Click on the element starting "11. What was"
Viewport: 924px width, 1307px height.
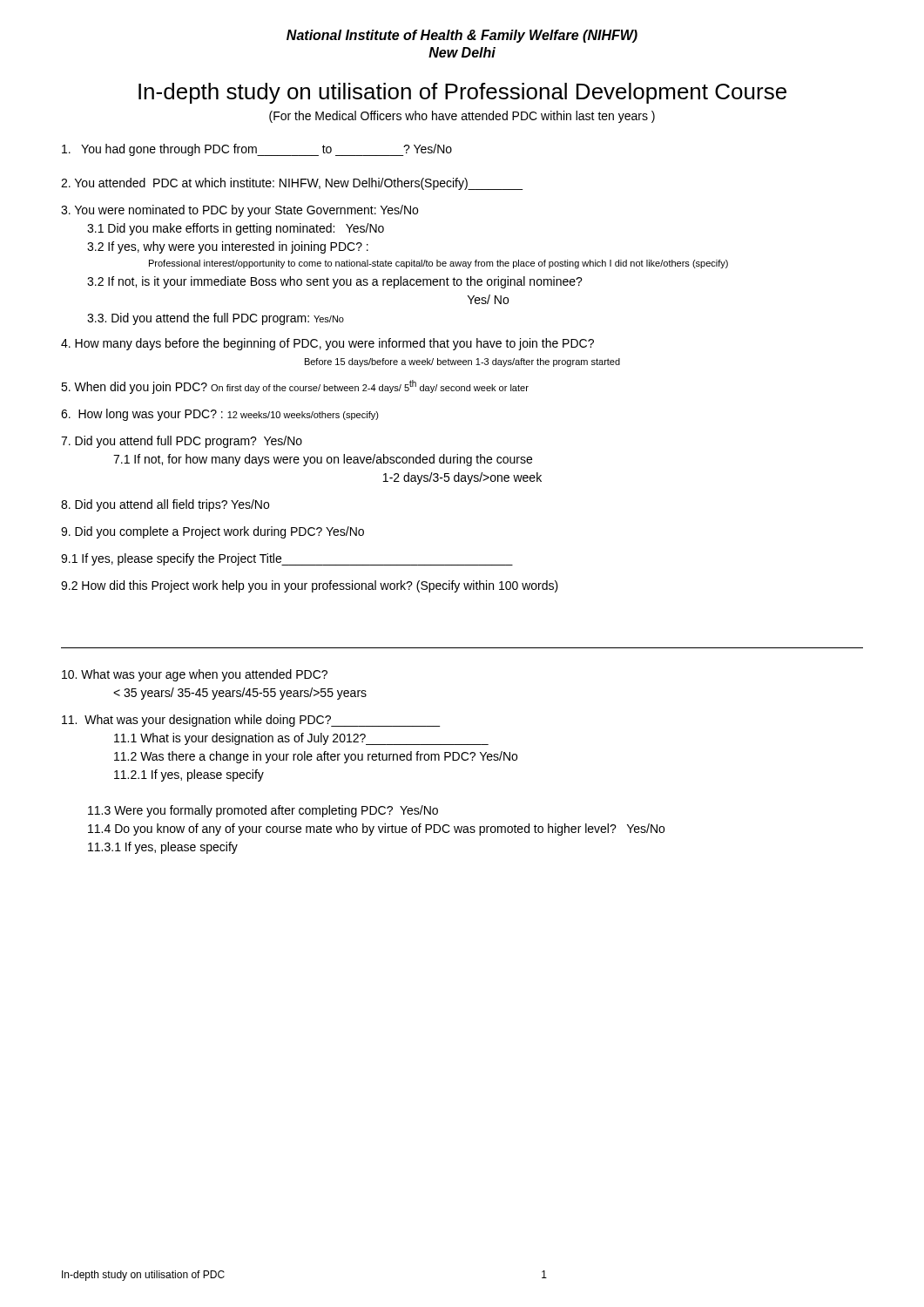[462, 748]
